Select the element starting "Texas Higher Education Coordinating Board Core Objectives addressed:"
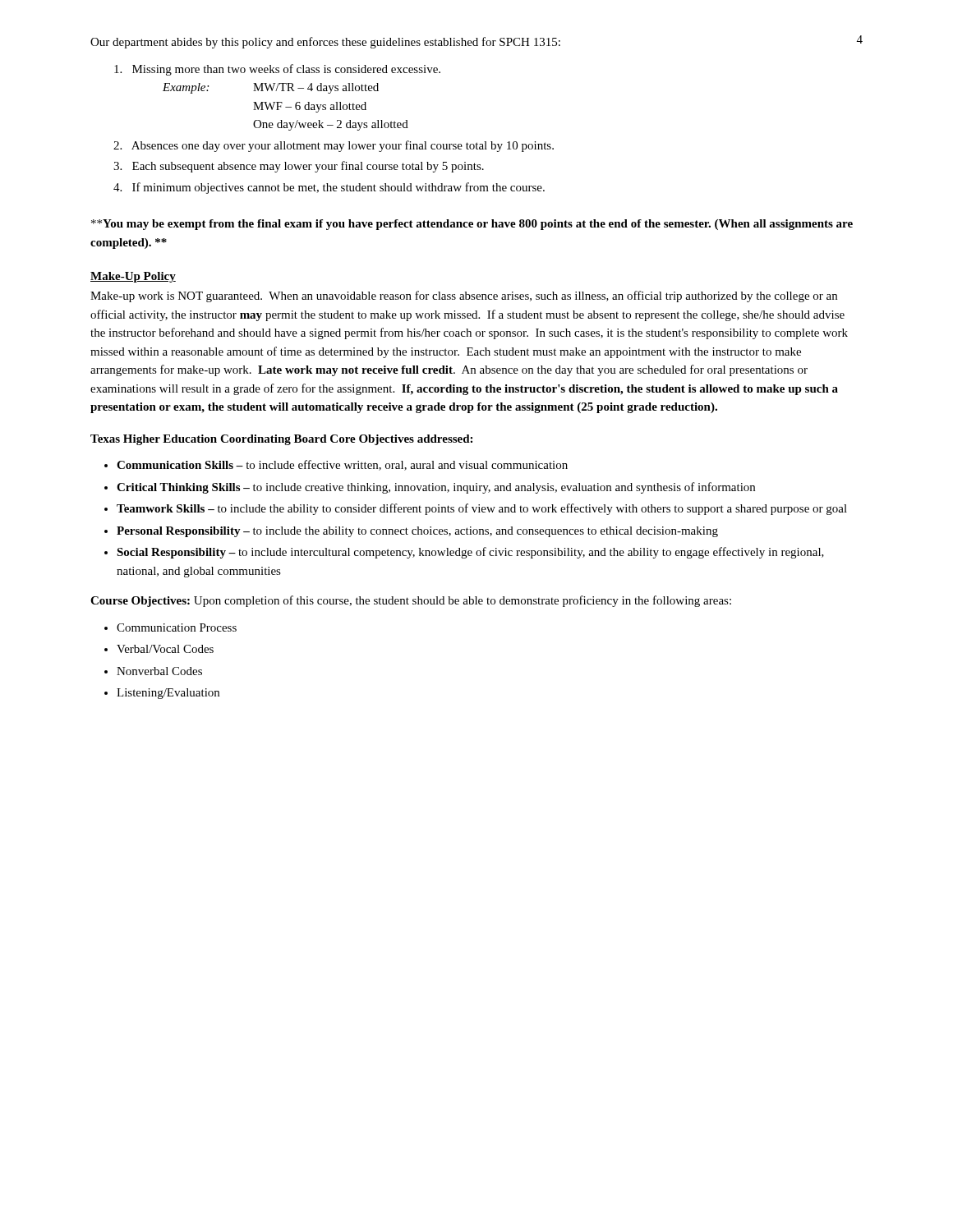 click(282, 438)
